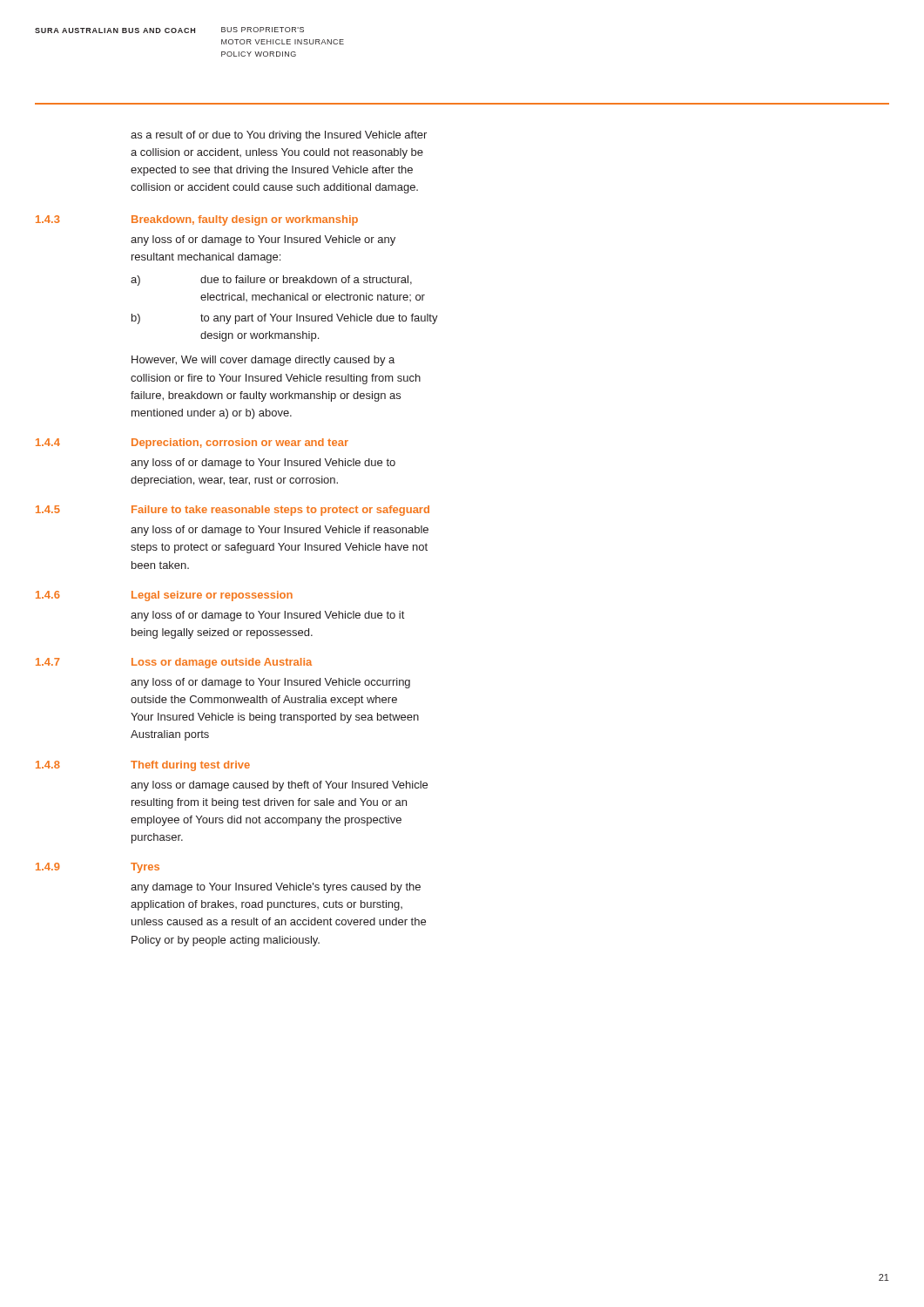Find the section header that reads "Theft during test drive"

190,764
